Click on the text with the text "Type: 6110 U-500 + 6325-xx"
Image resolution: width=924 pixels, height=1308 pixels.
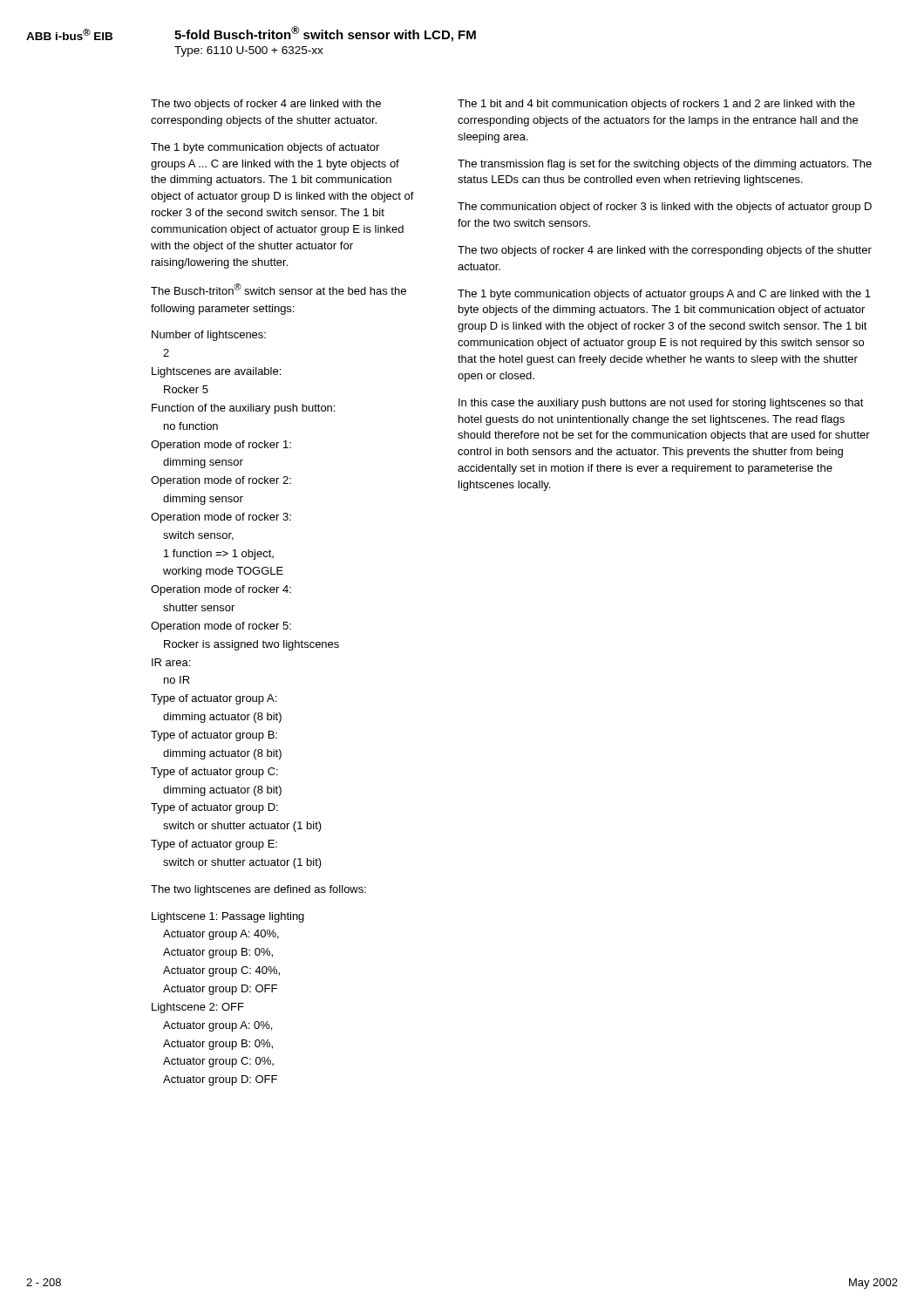coord(249,50)
